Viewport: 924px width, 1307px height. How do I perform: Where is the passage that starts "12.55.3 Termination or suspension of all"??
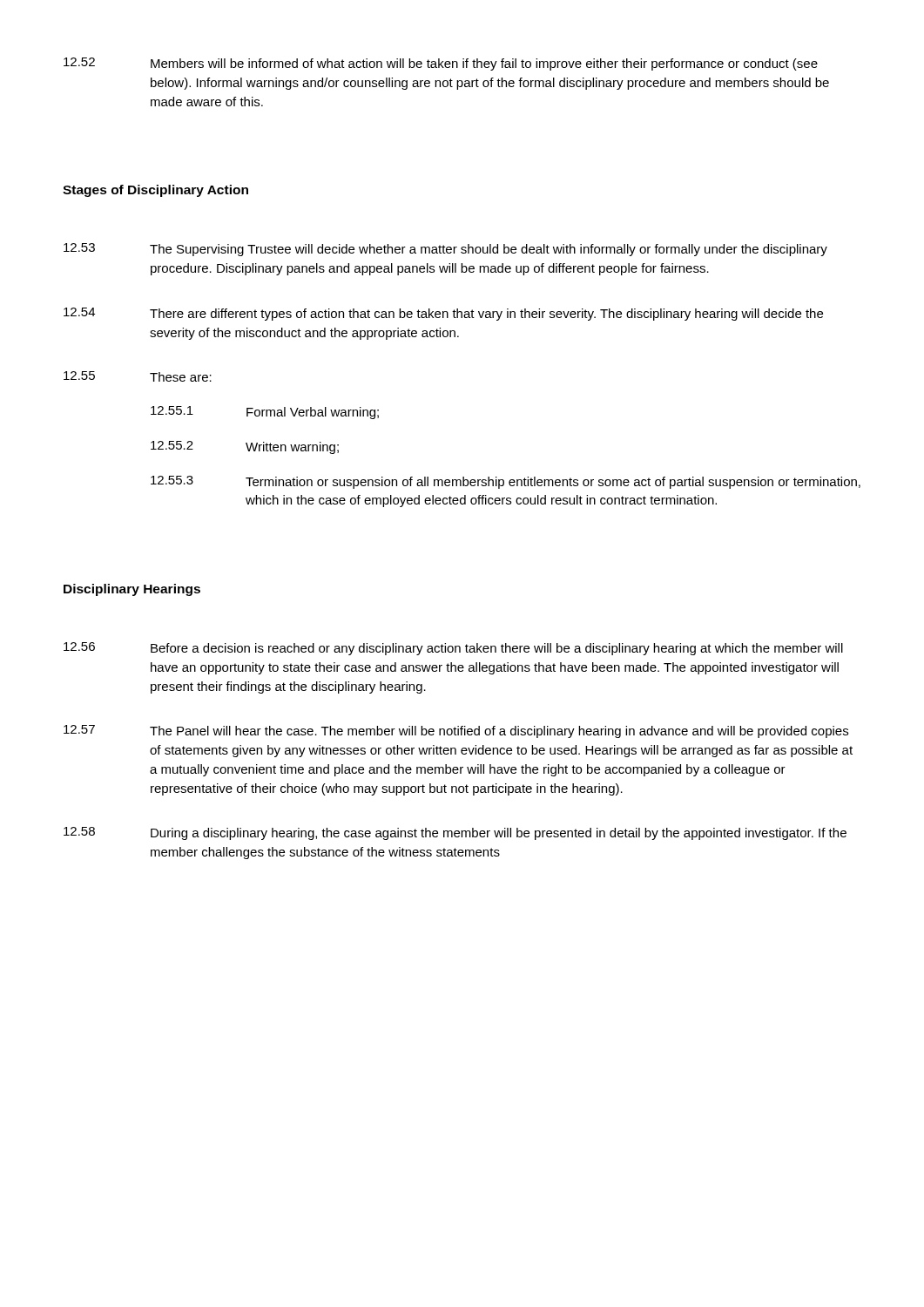pos(506,491)
